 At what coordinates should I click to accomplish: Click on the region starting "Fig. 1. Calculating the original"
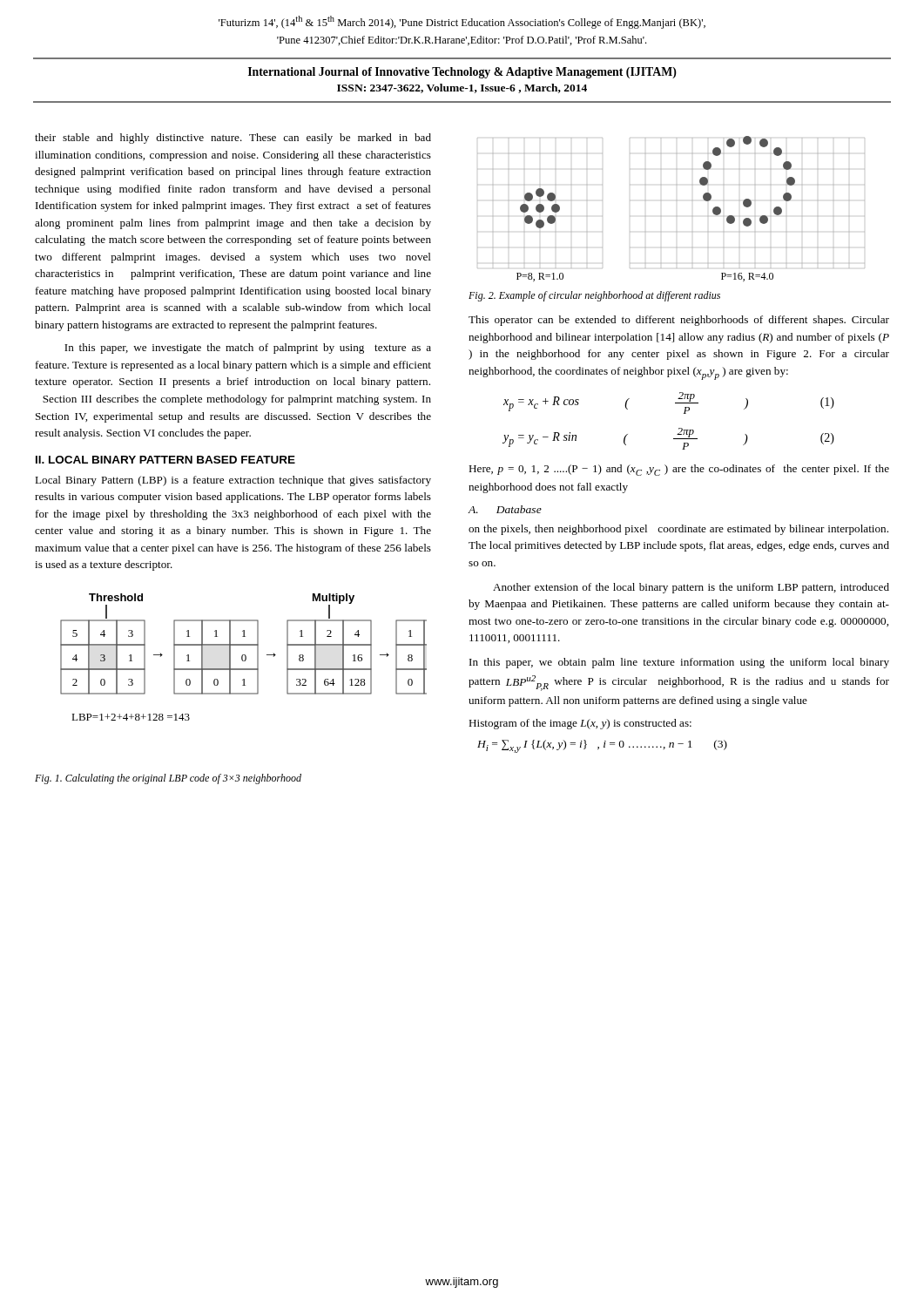tap(168, 778)
